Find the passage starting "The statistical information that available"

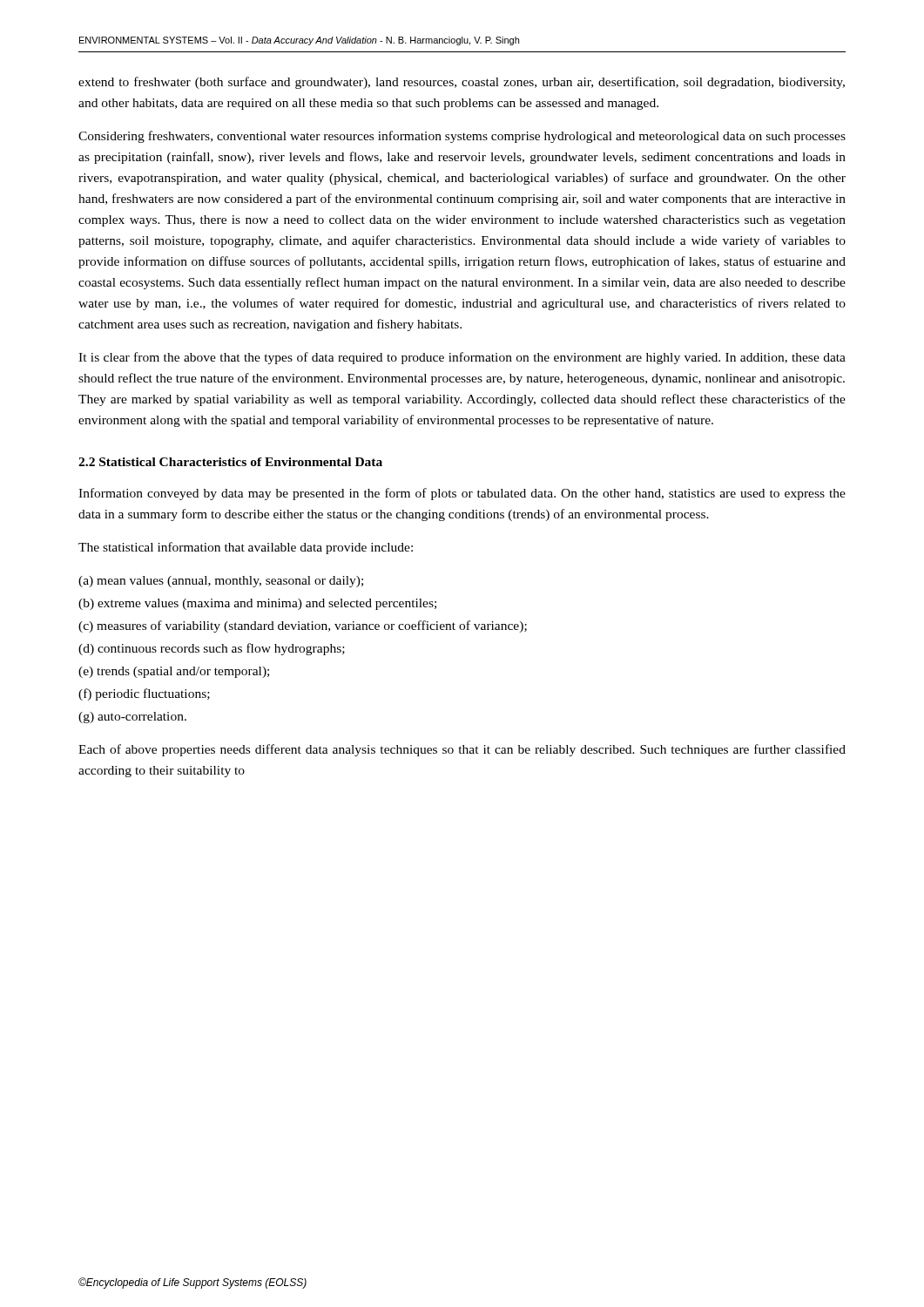246,547
